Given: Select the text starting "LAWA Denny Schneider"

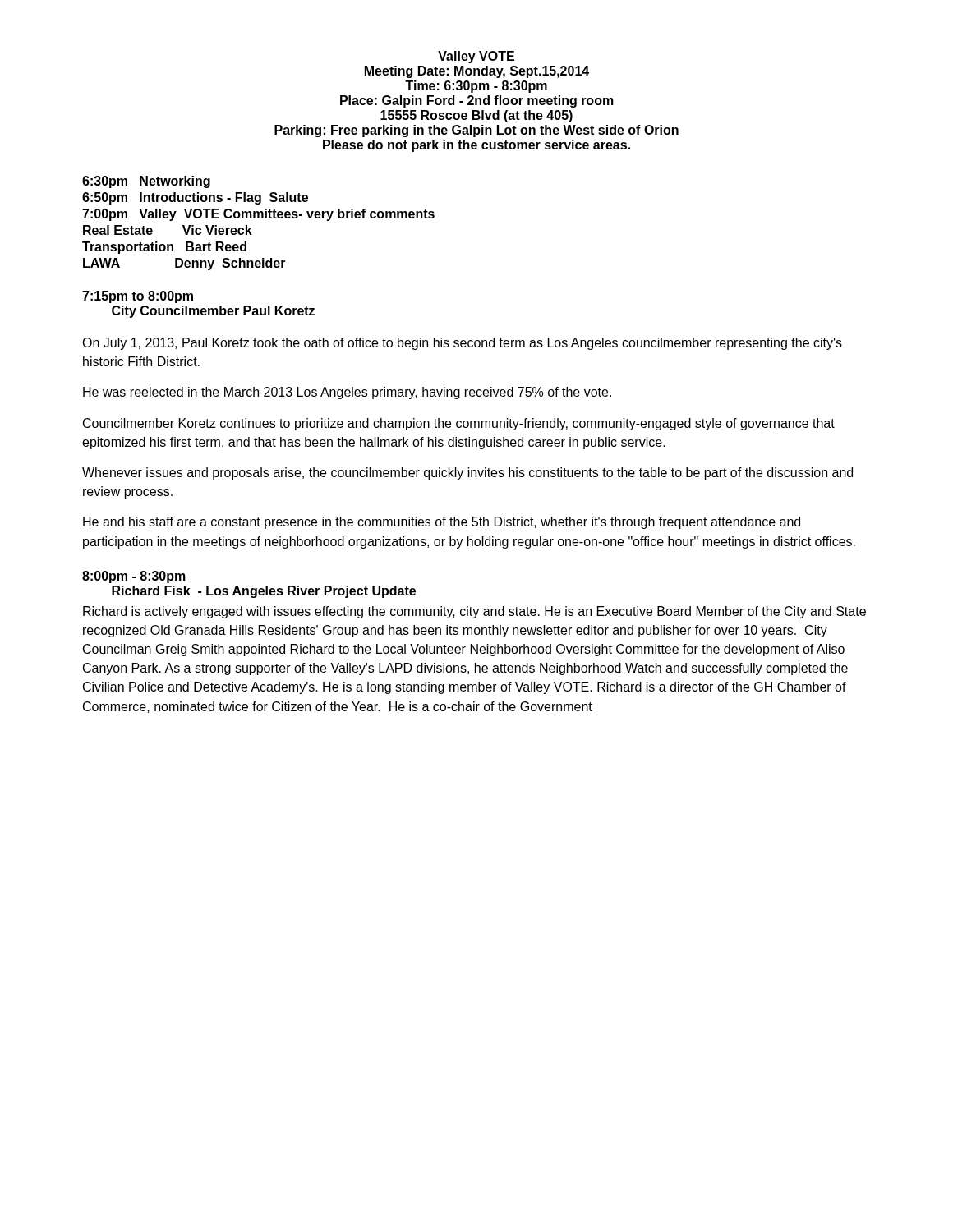Looking at the screenshot, I should click(x=184, y=263).
